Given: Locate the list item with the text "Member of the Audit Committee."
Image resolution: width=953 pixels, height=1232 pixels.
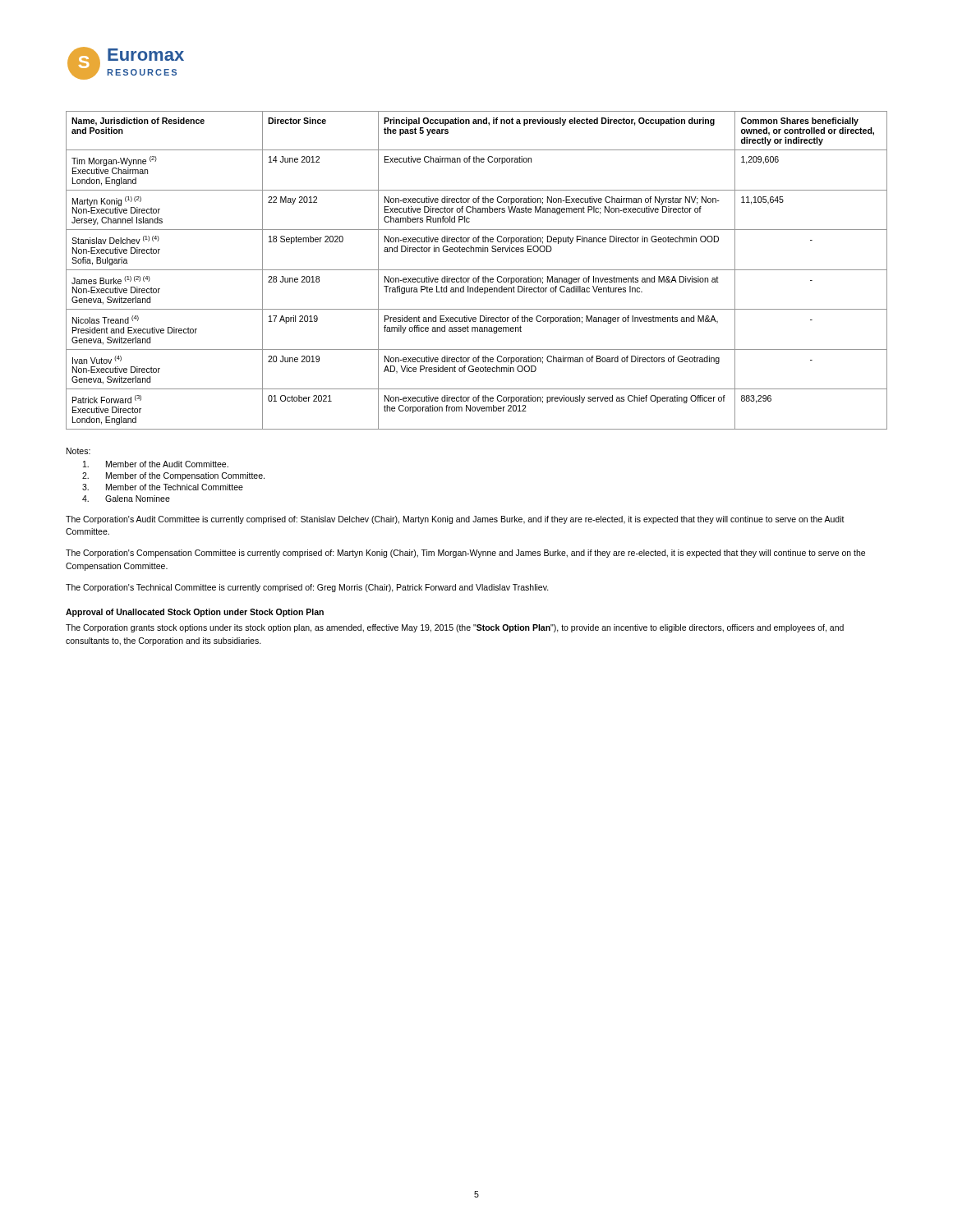Looking at the screenshot, I should (x=147, y=464).
